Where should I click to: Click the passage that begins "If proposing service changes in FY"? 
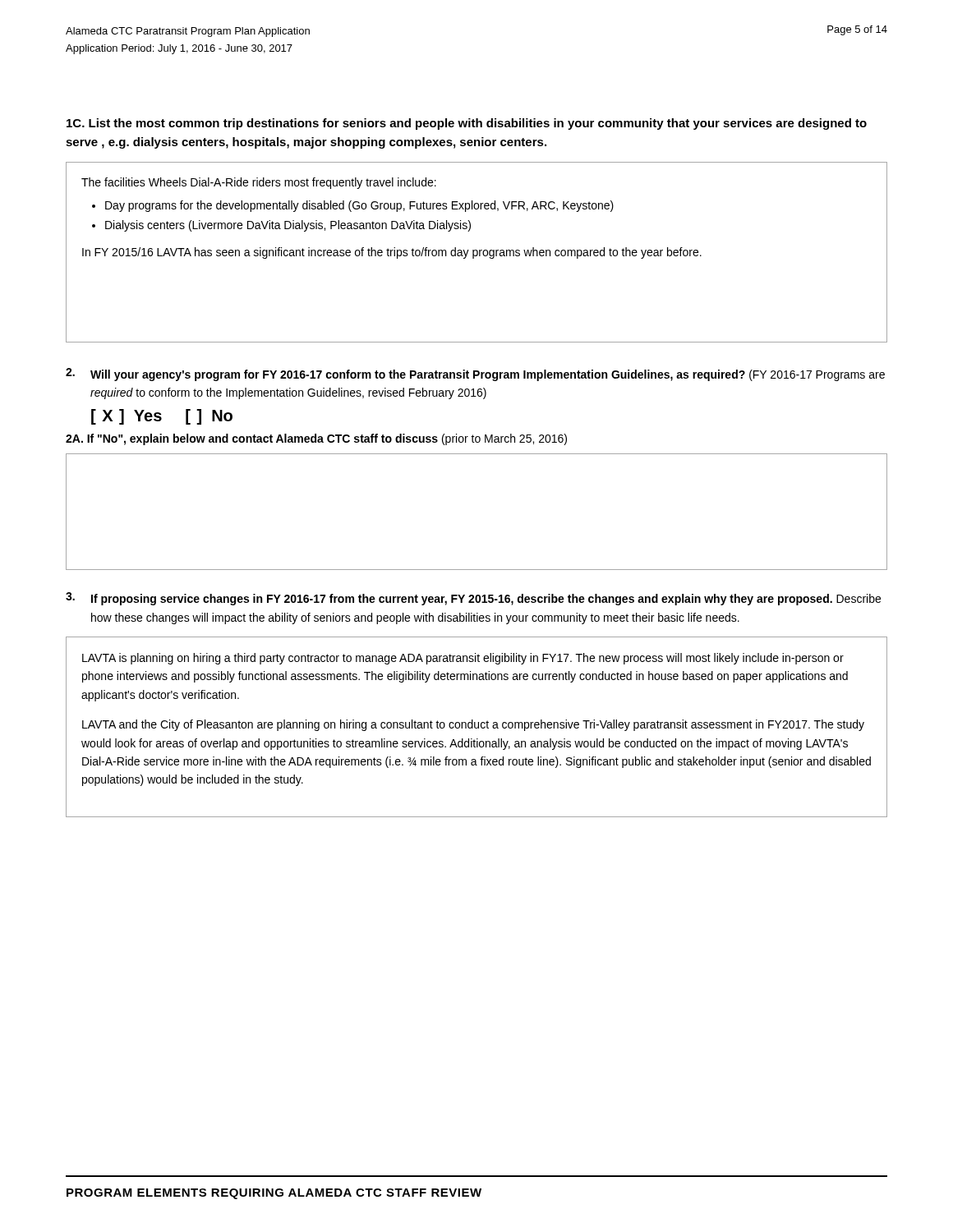(x=476, y=608)
